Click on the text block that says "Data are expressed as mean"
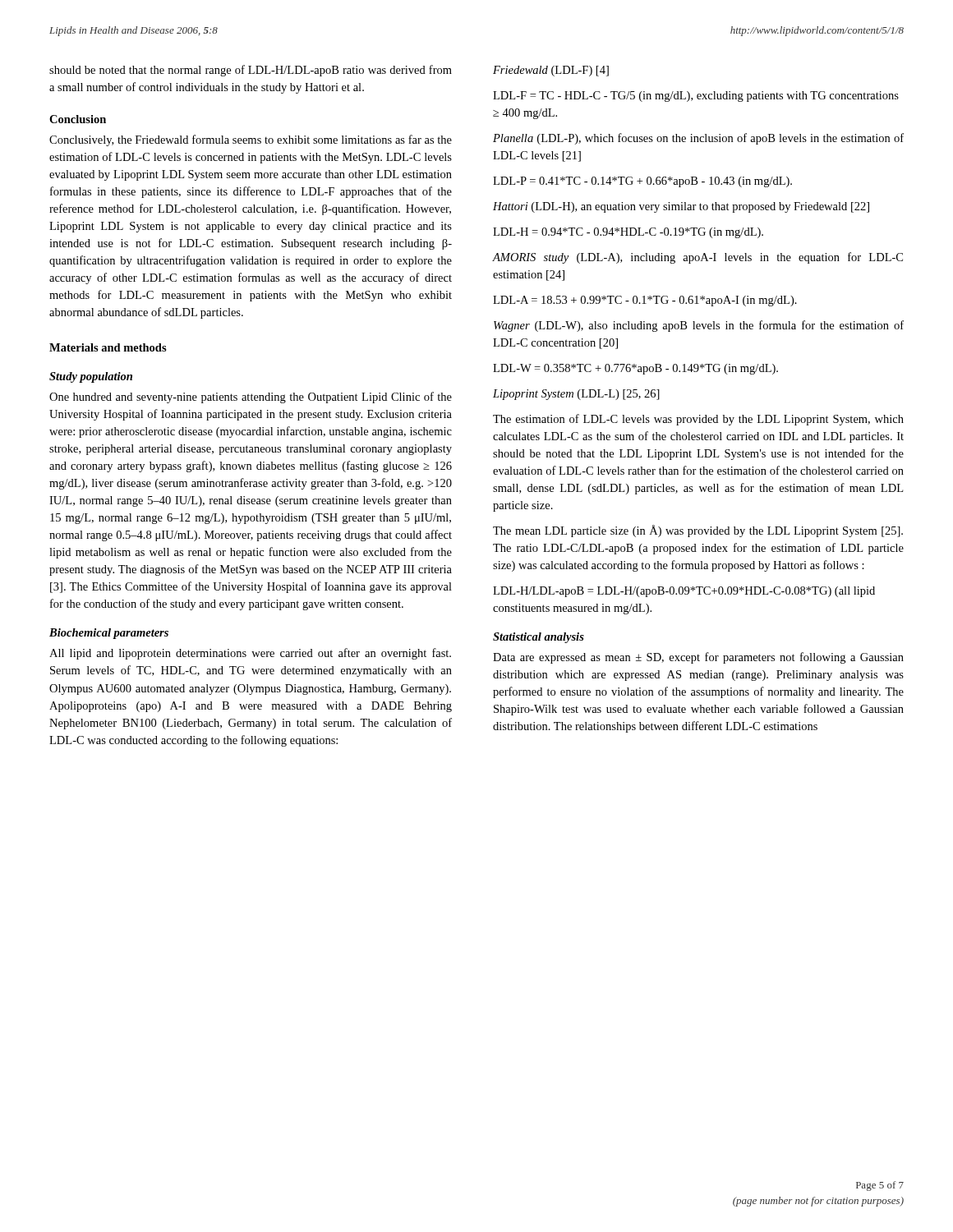The height and width of the screenshot is (1232, 953). click(698, 692)
